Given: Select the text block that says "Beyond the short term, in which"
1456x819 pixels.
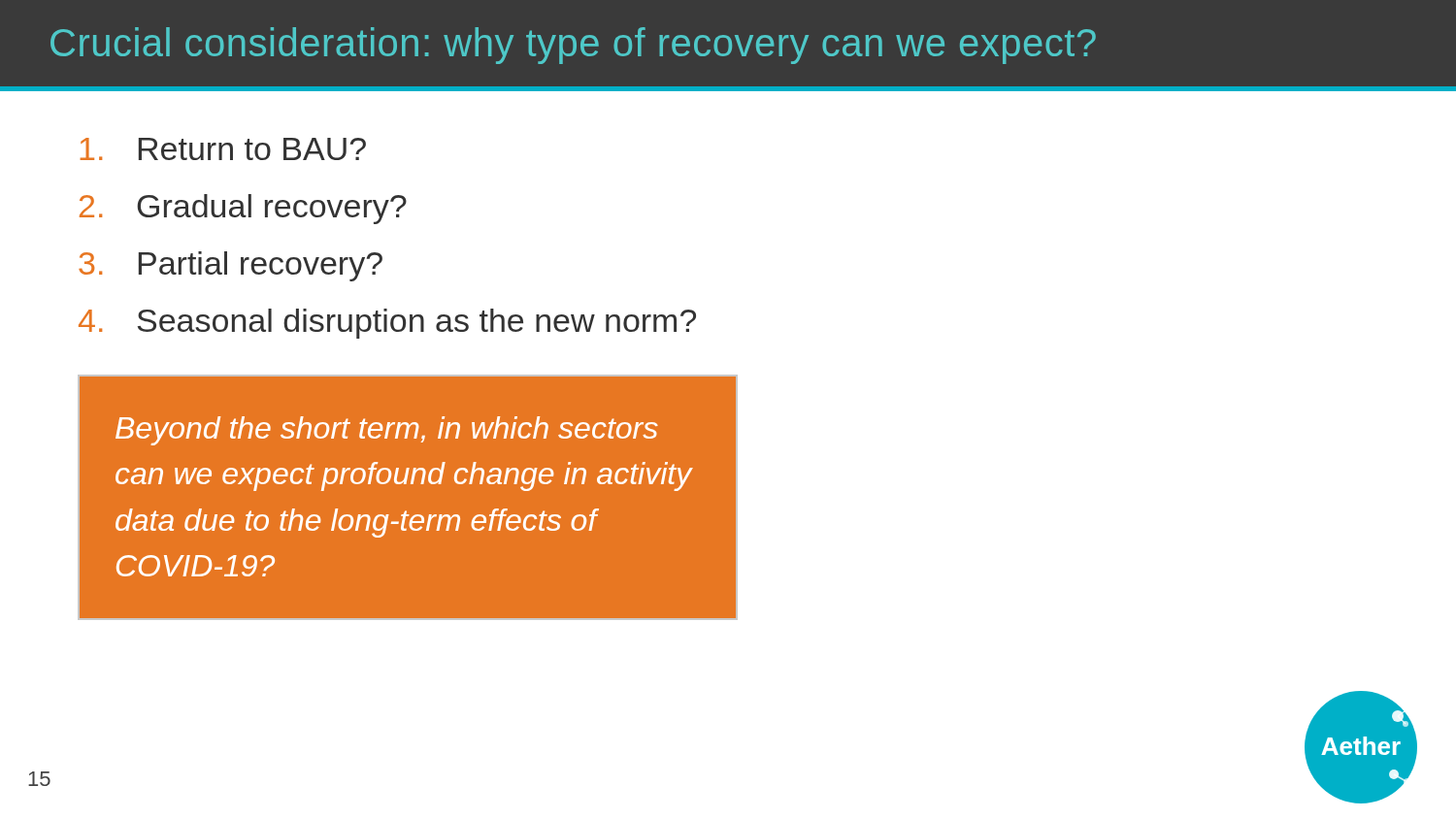Looking at the screenshot, I should click(408, 498).
